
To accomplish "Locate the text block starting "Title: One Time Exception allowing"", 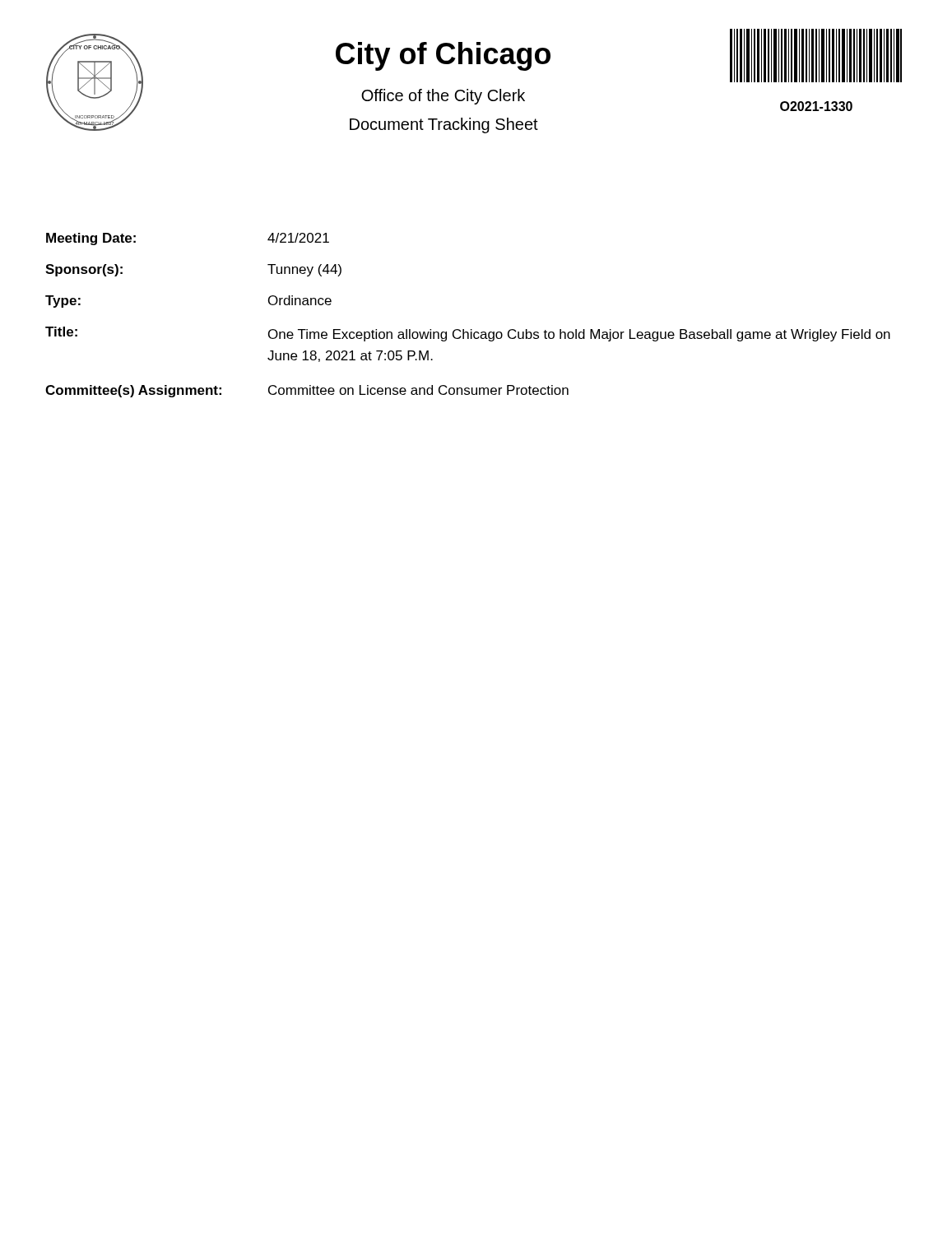I will tap(476, 346).
